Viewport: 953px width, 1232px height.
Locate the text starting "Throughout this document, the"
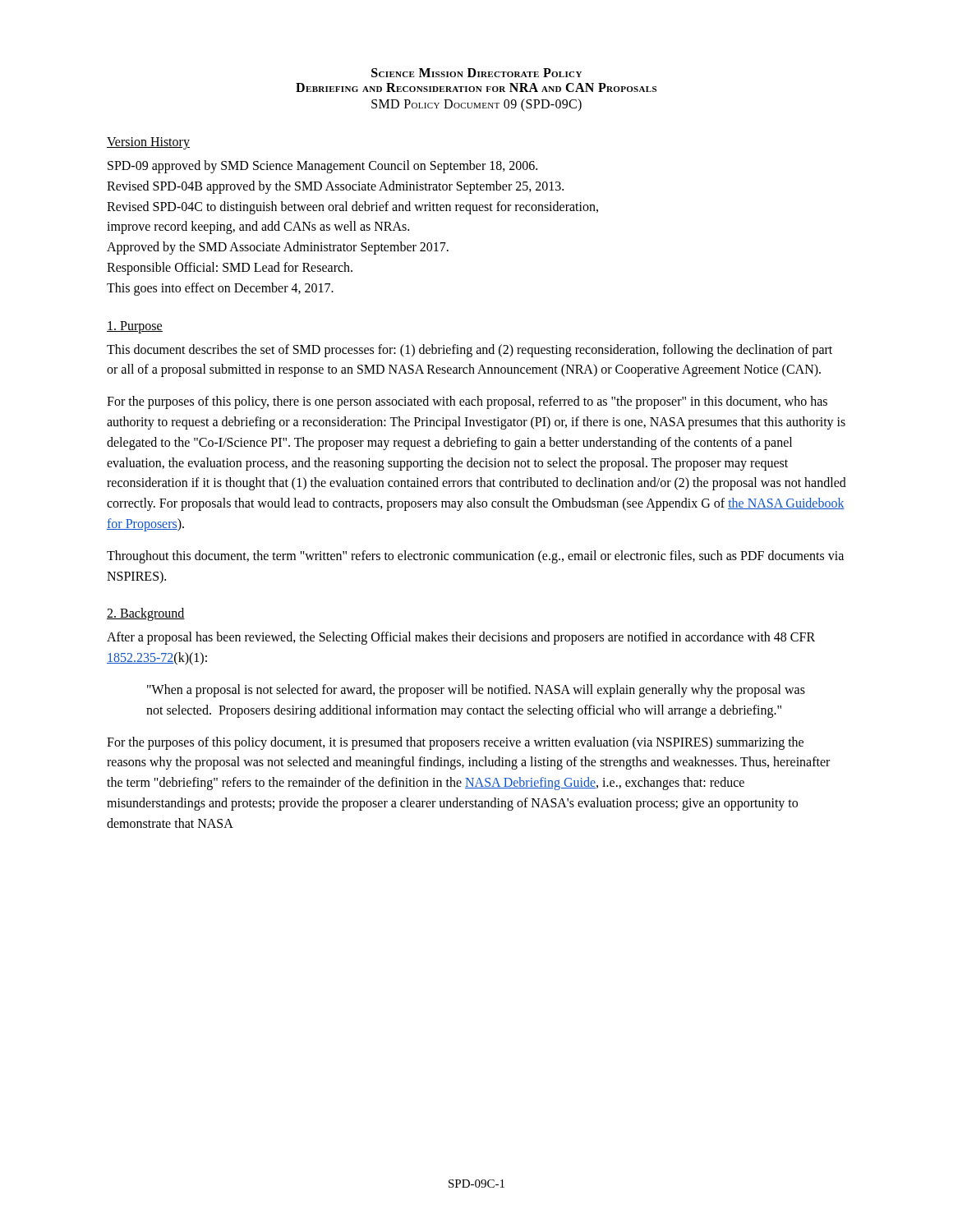pos(475,566)
